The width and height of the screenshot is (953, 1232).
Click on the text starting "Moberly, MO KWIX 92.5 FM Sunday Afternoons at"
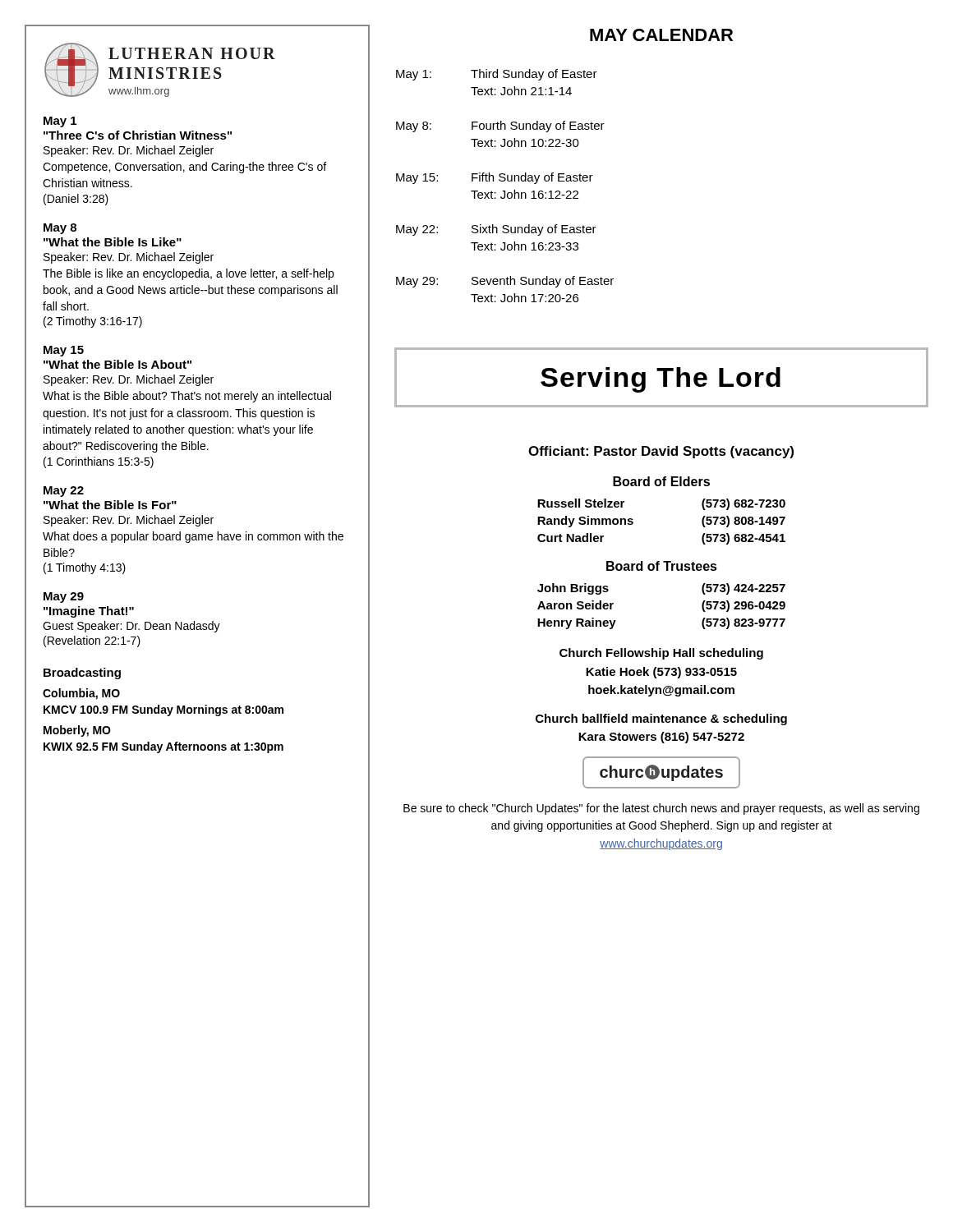pyautogui.click(x=163, y=739)
